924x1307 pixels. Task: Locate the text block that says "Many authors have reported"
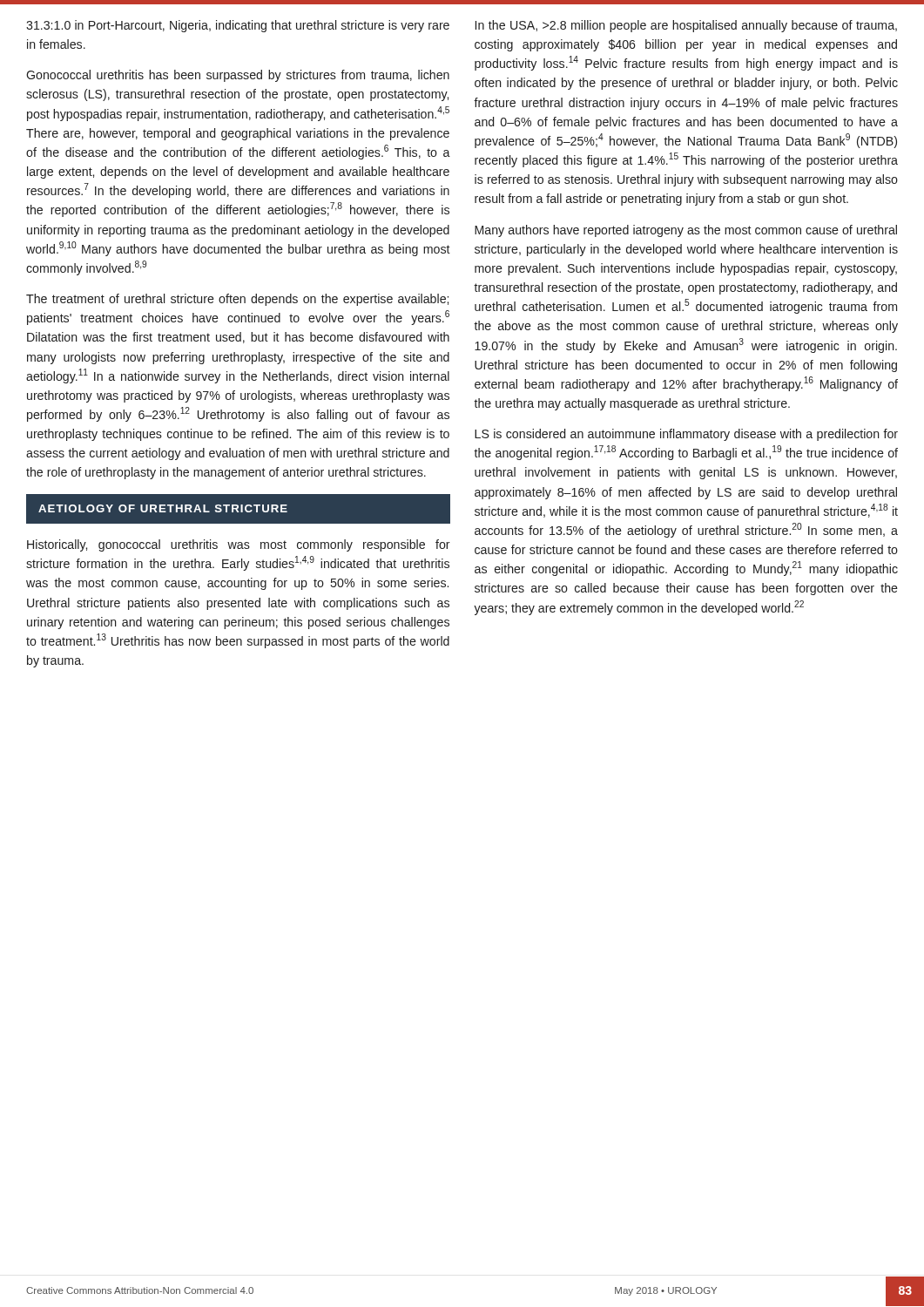[686, 317]
